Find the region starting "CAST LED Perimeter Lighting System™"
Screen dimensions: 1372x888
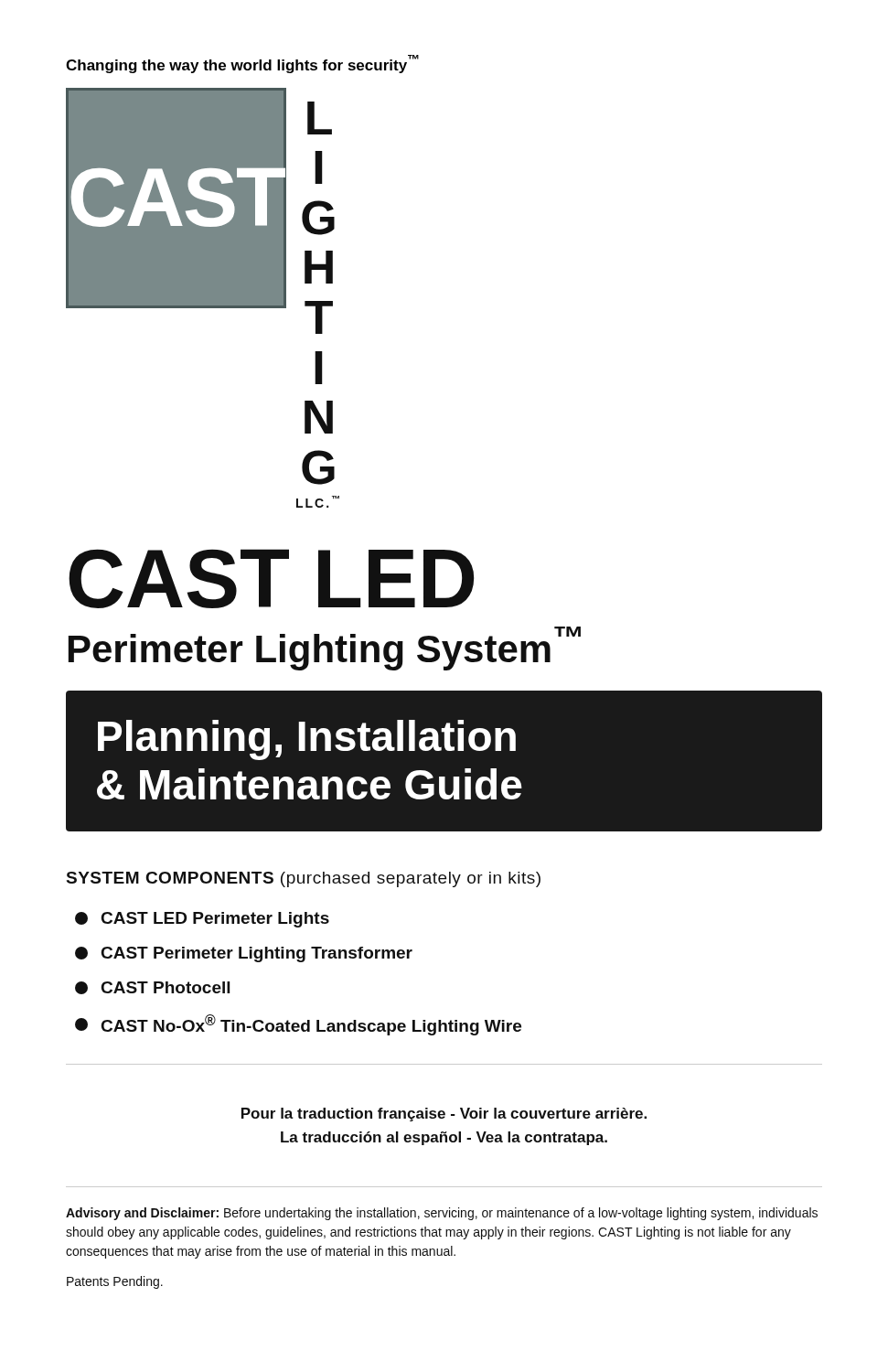444,604
